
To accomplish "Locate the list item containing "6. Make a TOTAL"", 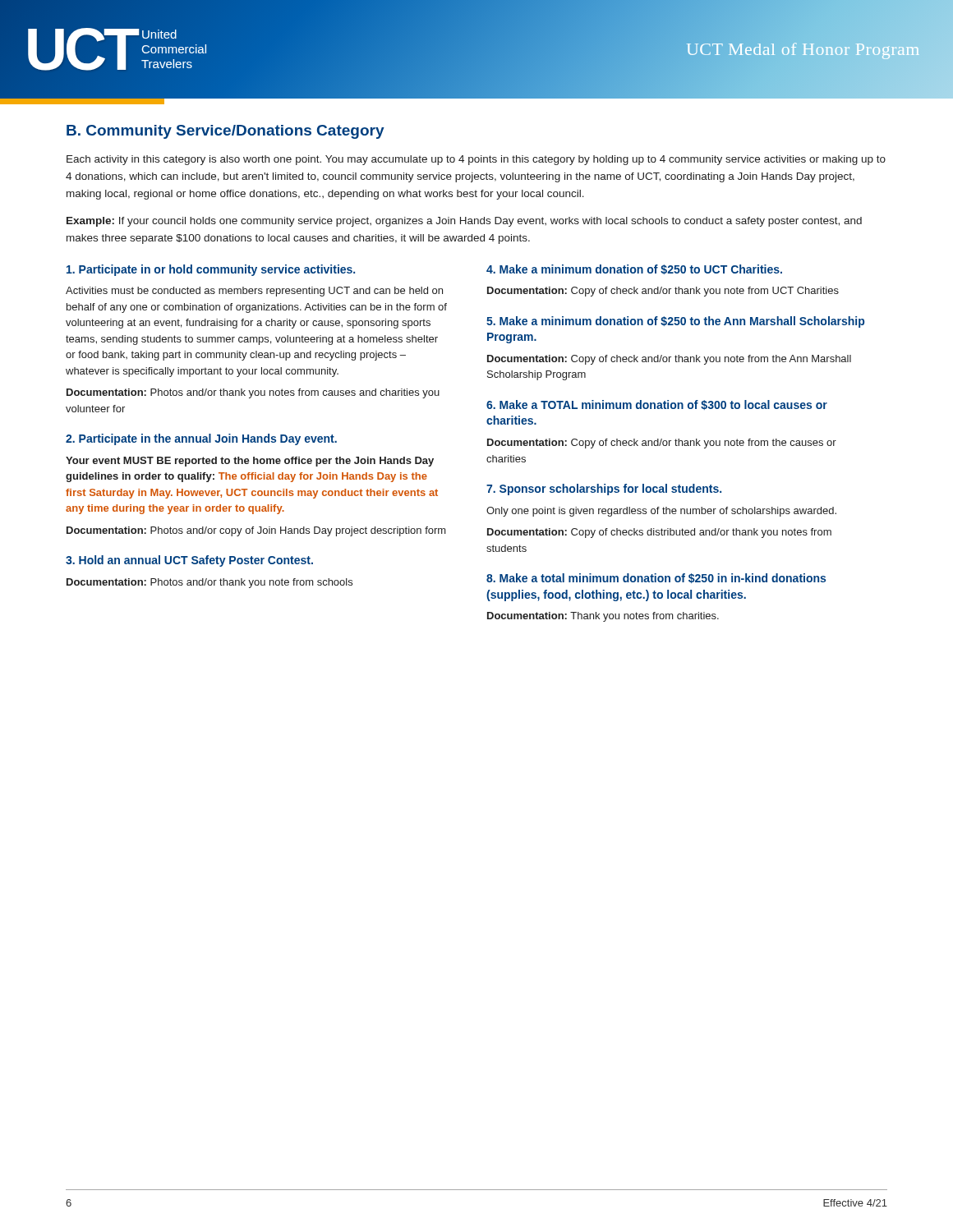I will coord(679,432).
